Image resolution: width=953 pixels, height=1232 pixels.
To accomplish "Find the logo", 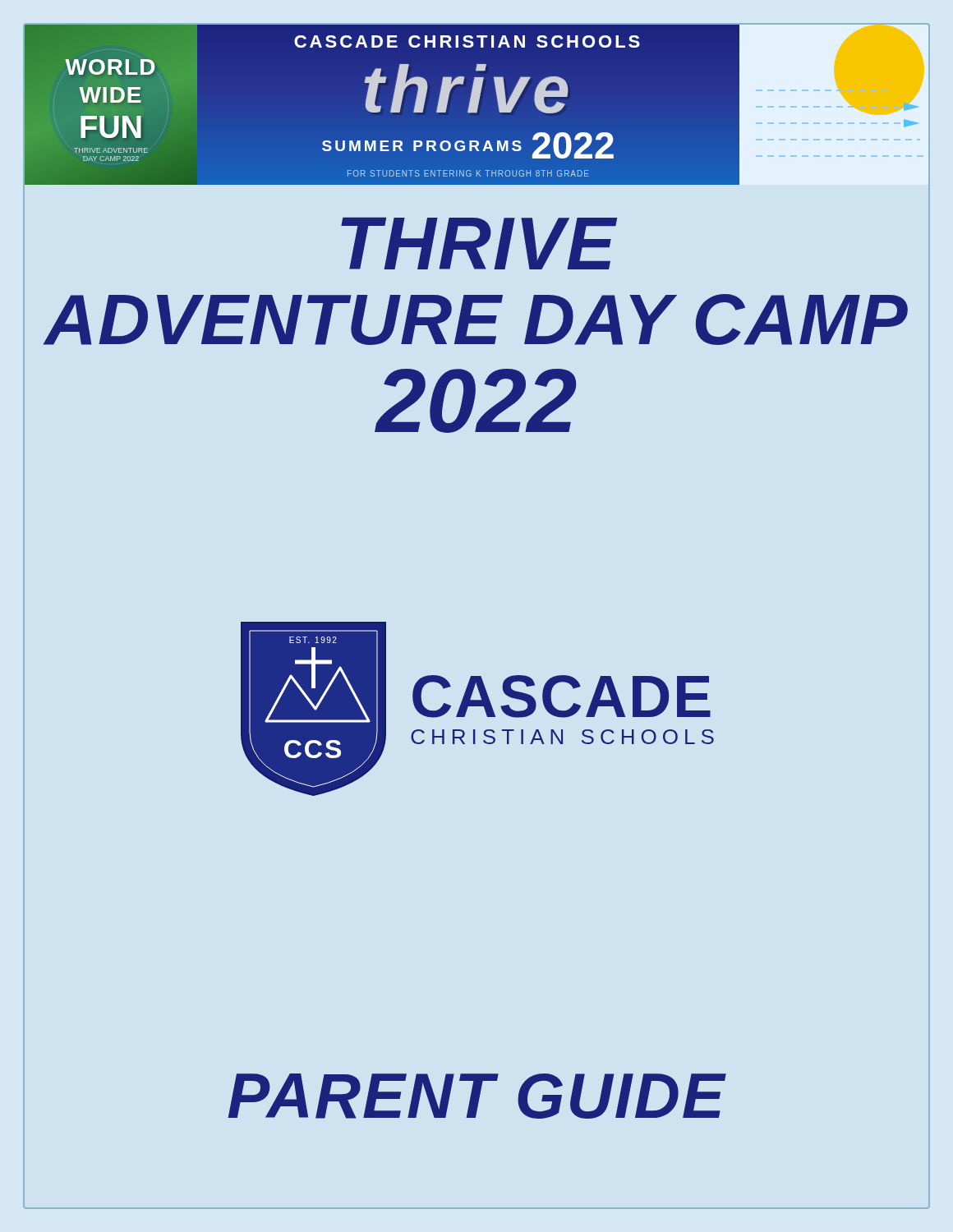I will point(476,707).
